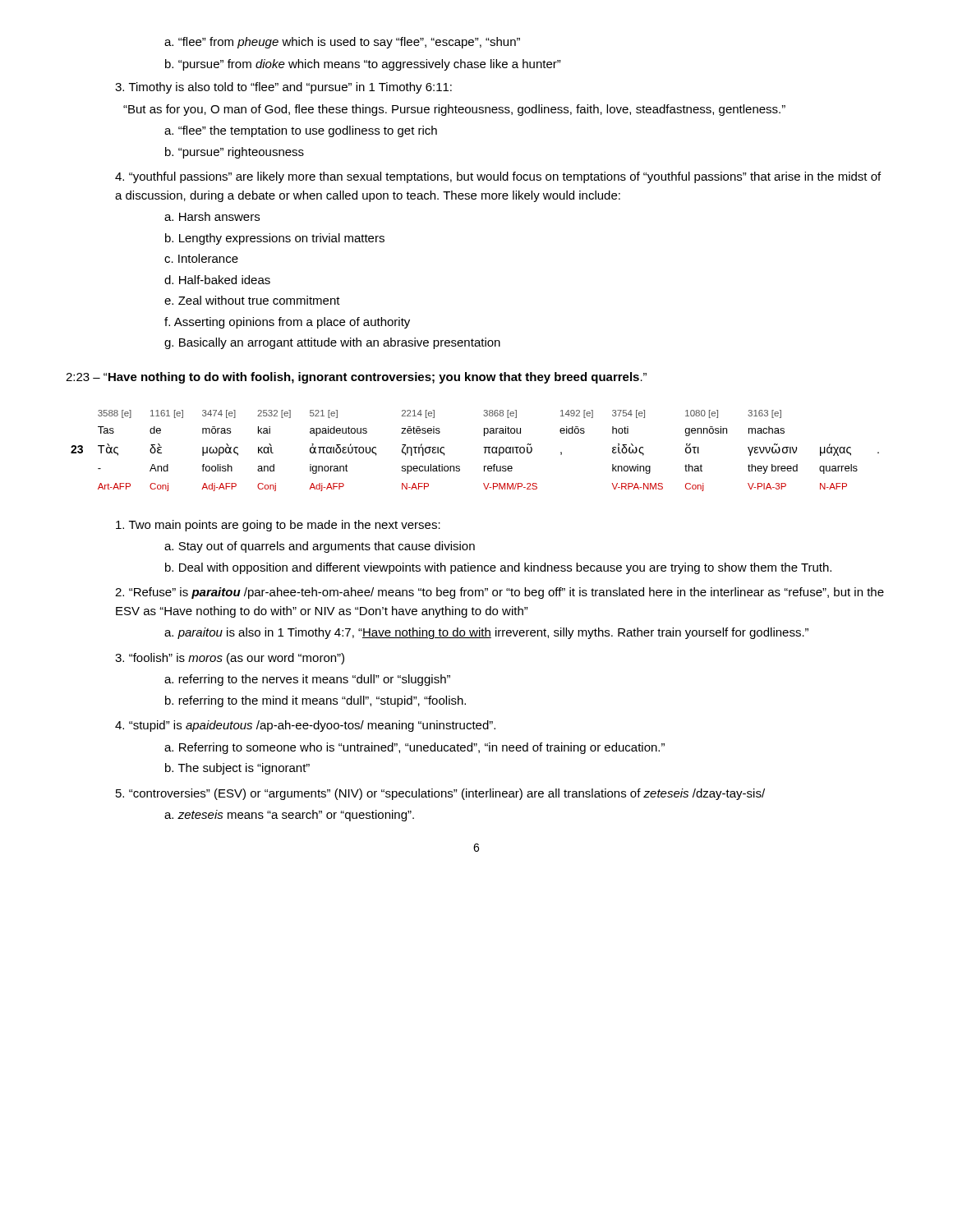Find the passage starting "a. Harsh answers"
The image size is (953, 1232).
pyautogui.click(x=212, y=216)
